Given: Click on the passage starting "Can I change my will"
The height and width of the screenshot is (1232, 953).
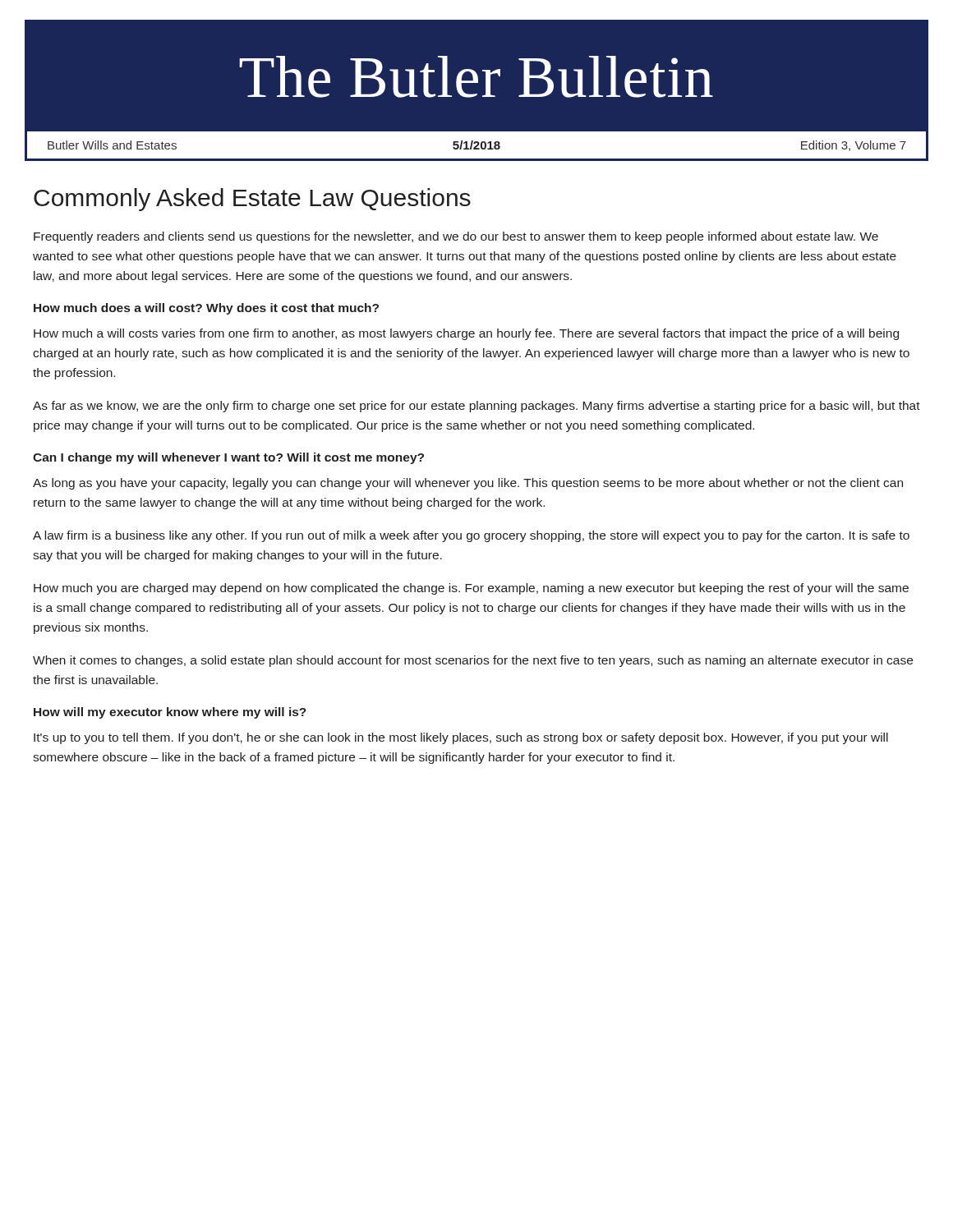Looking at the screenshot, I should click(229, 457).
